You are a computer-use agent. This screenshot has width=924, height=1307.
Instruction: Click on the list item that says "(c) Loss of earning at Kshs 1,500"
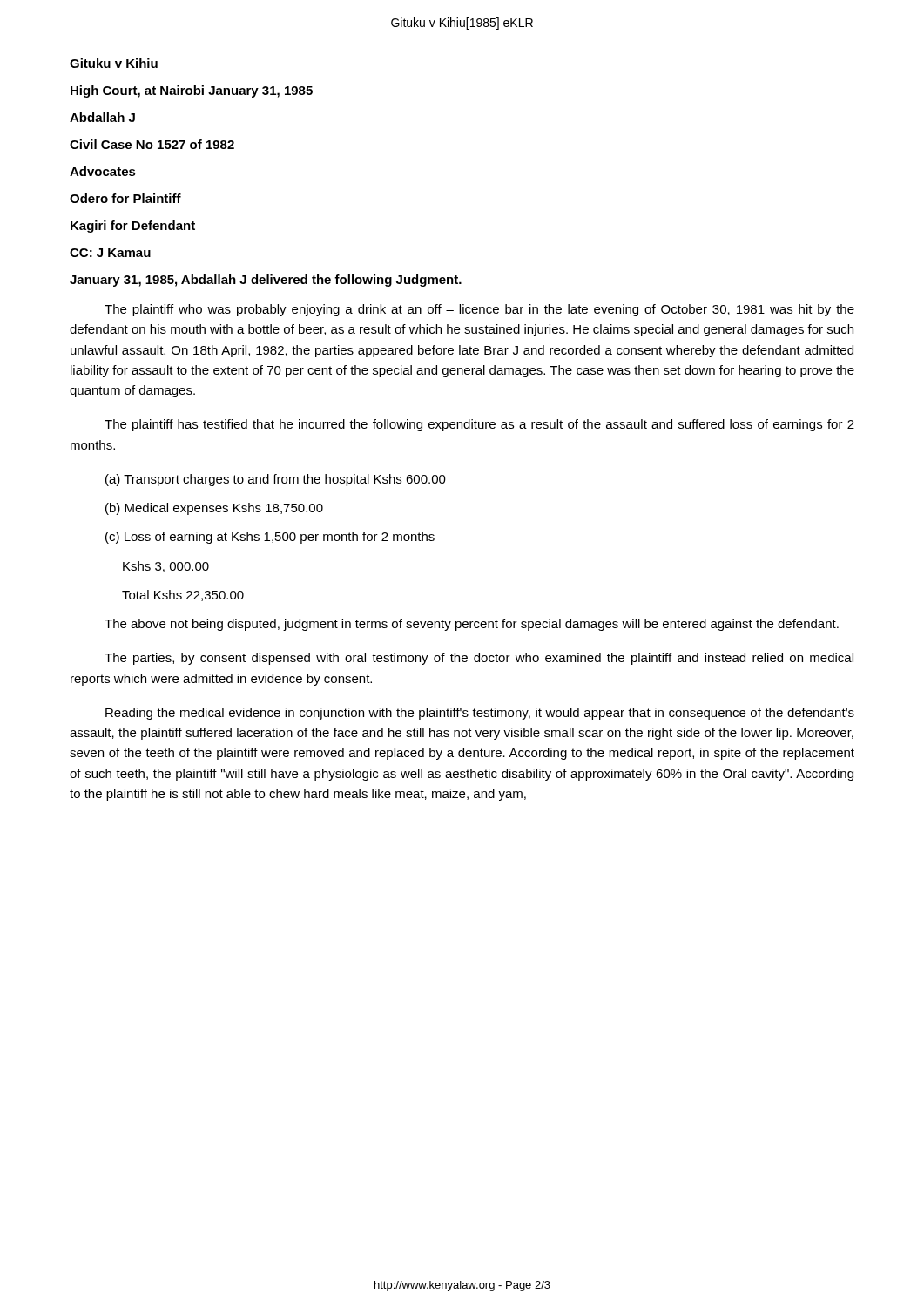pyautogui.click(x=270, y=537)
